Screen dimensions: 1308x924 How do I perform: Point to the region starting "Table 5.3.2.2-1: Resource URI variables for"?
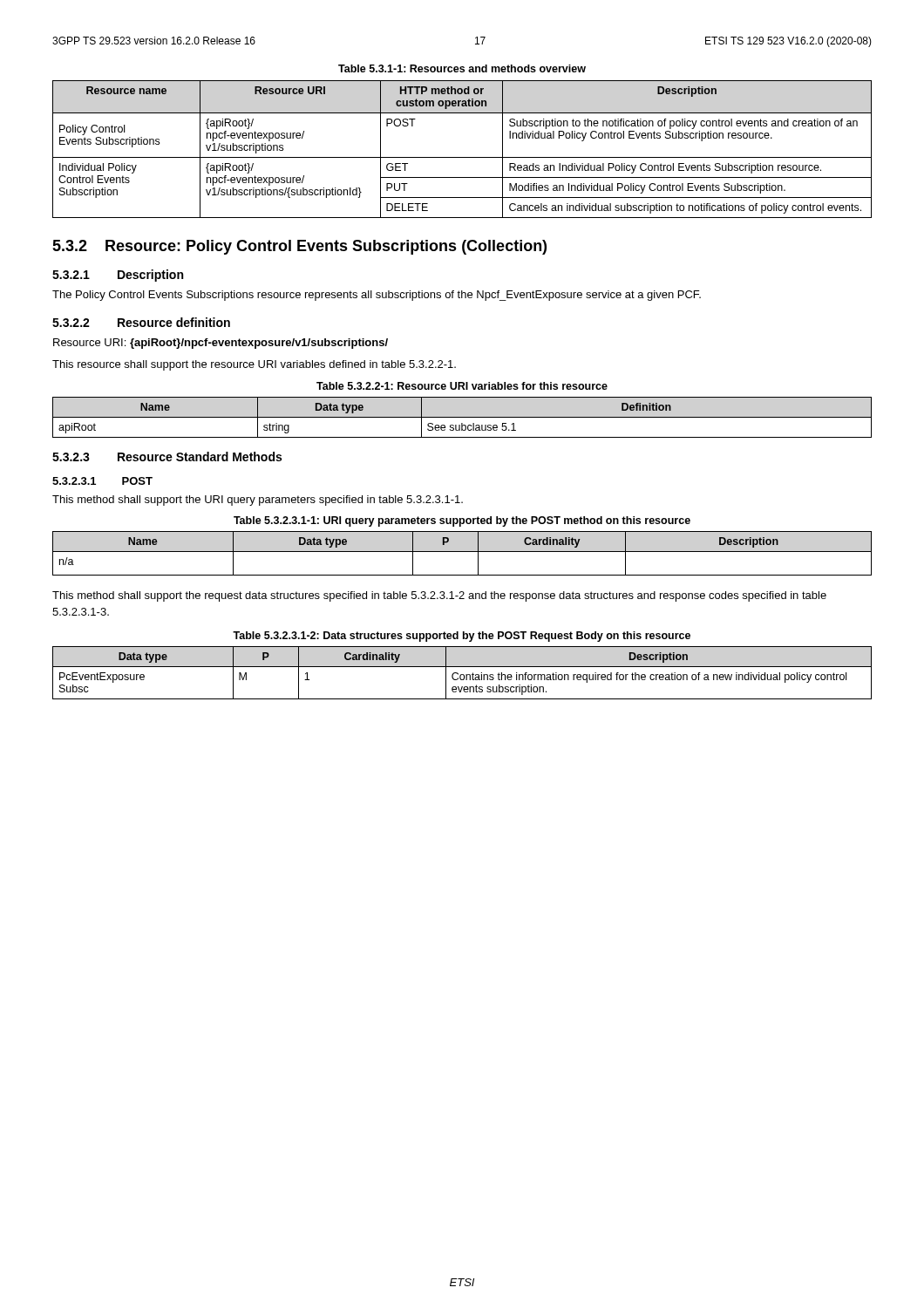tap(462, 386)
